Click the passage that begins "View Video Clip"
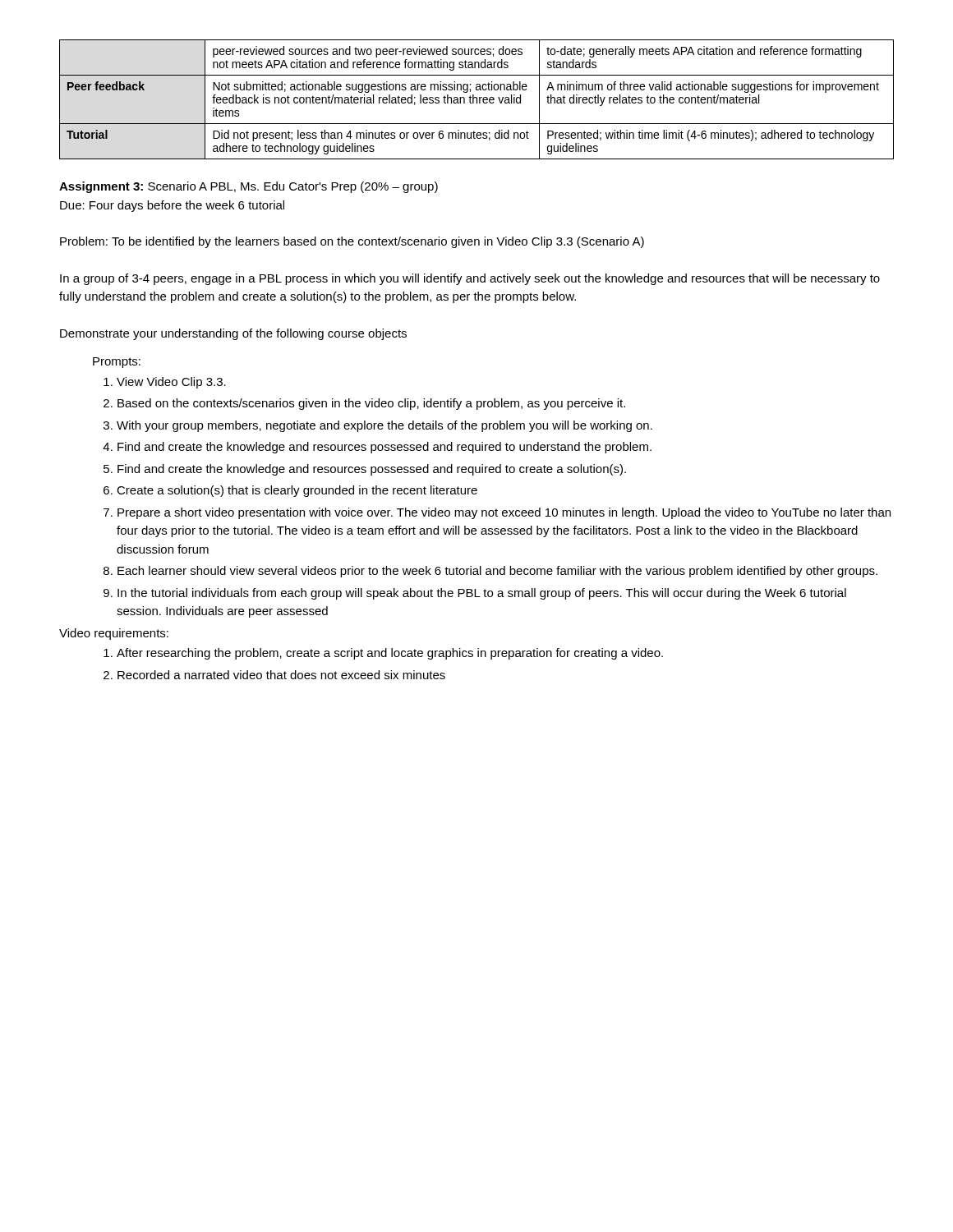The width and height of the screenshot is (953, 1232). pos(172,381)
